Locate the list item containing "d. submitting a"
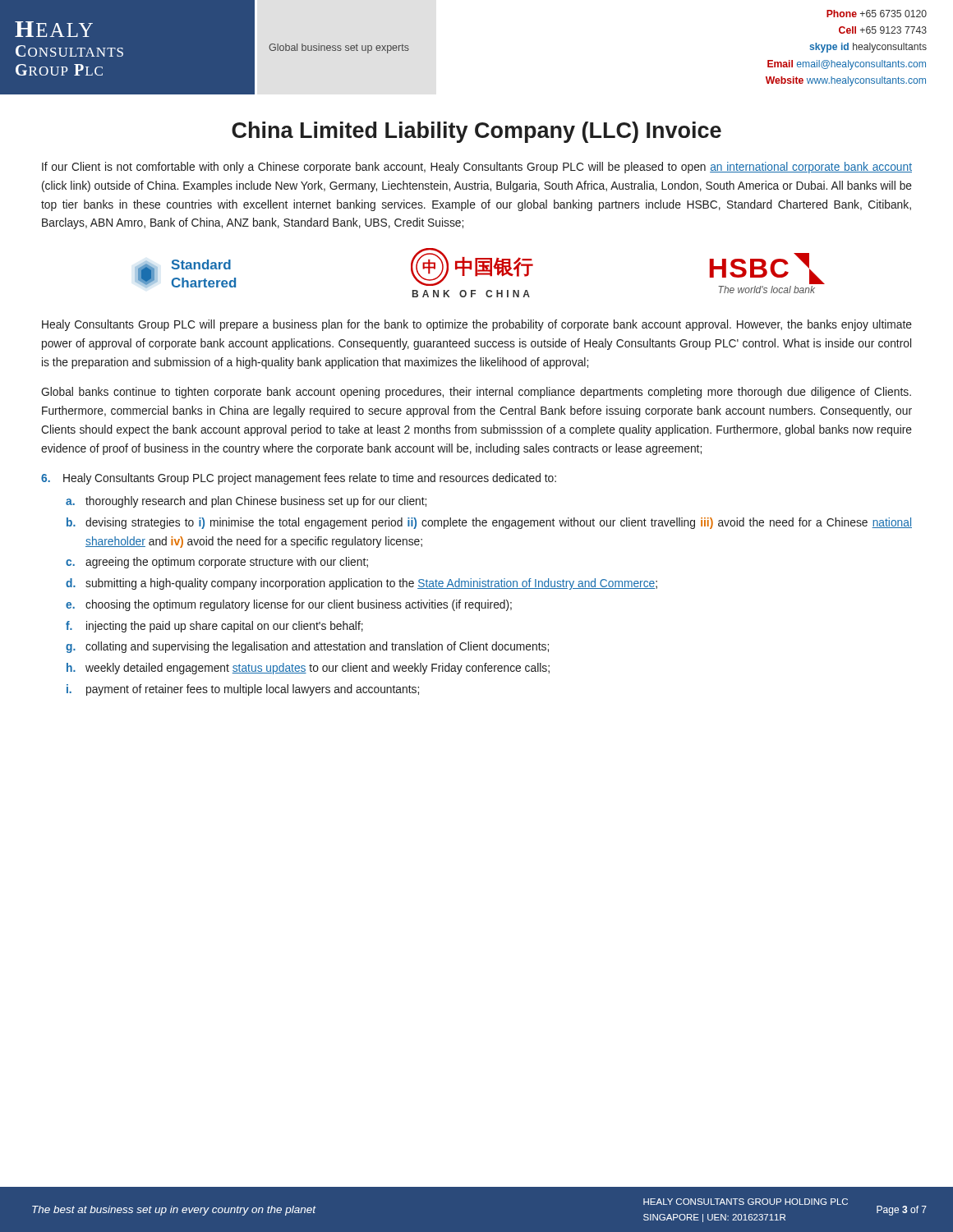Image resolution: width=953 pixels, height=1232 pixels. point(489,584)
